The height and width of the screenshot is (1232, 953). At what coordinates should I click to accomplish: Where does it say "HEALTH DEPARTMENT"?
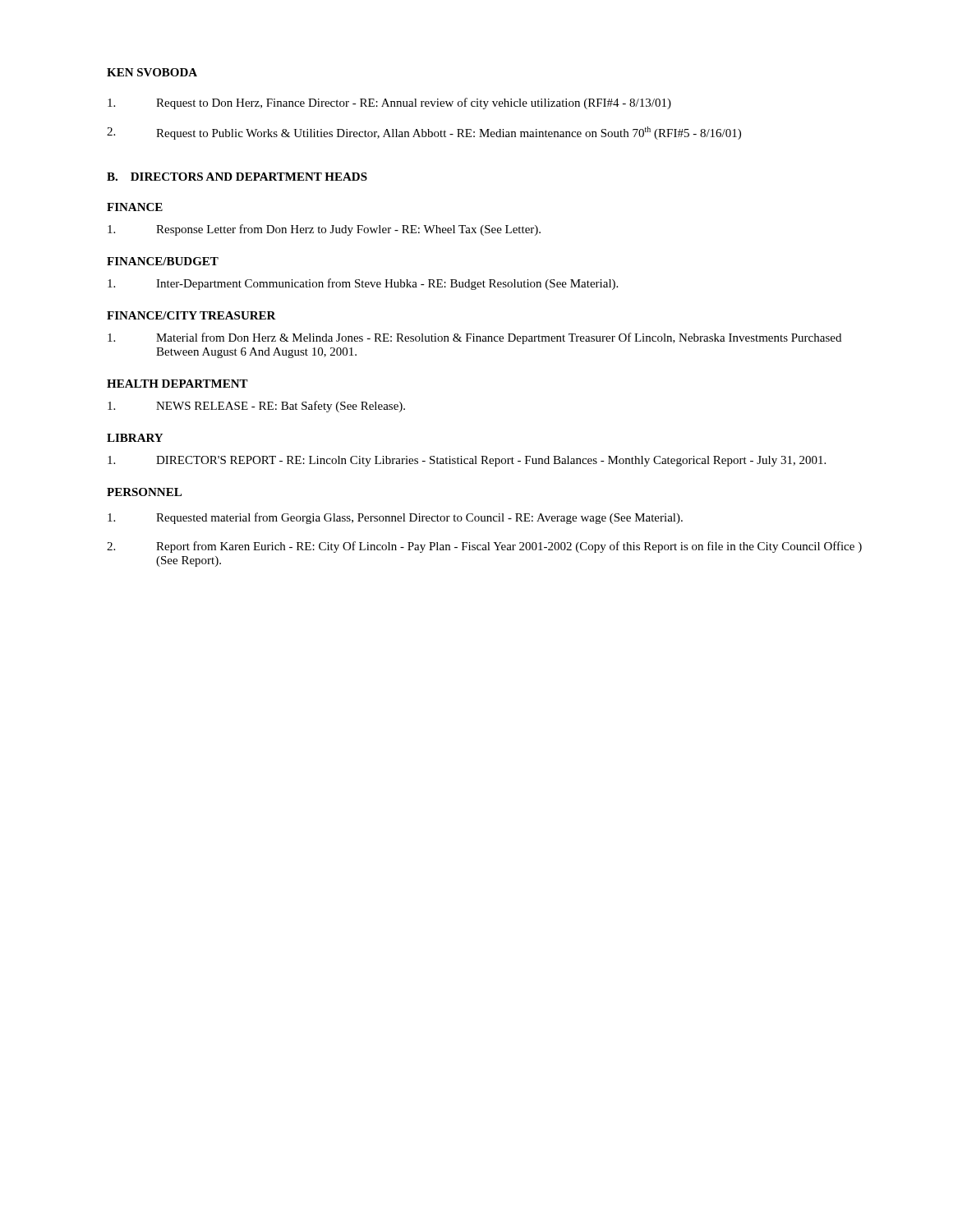coord(177,384)
